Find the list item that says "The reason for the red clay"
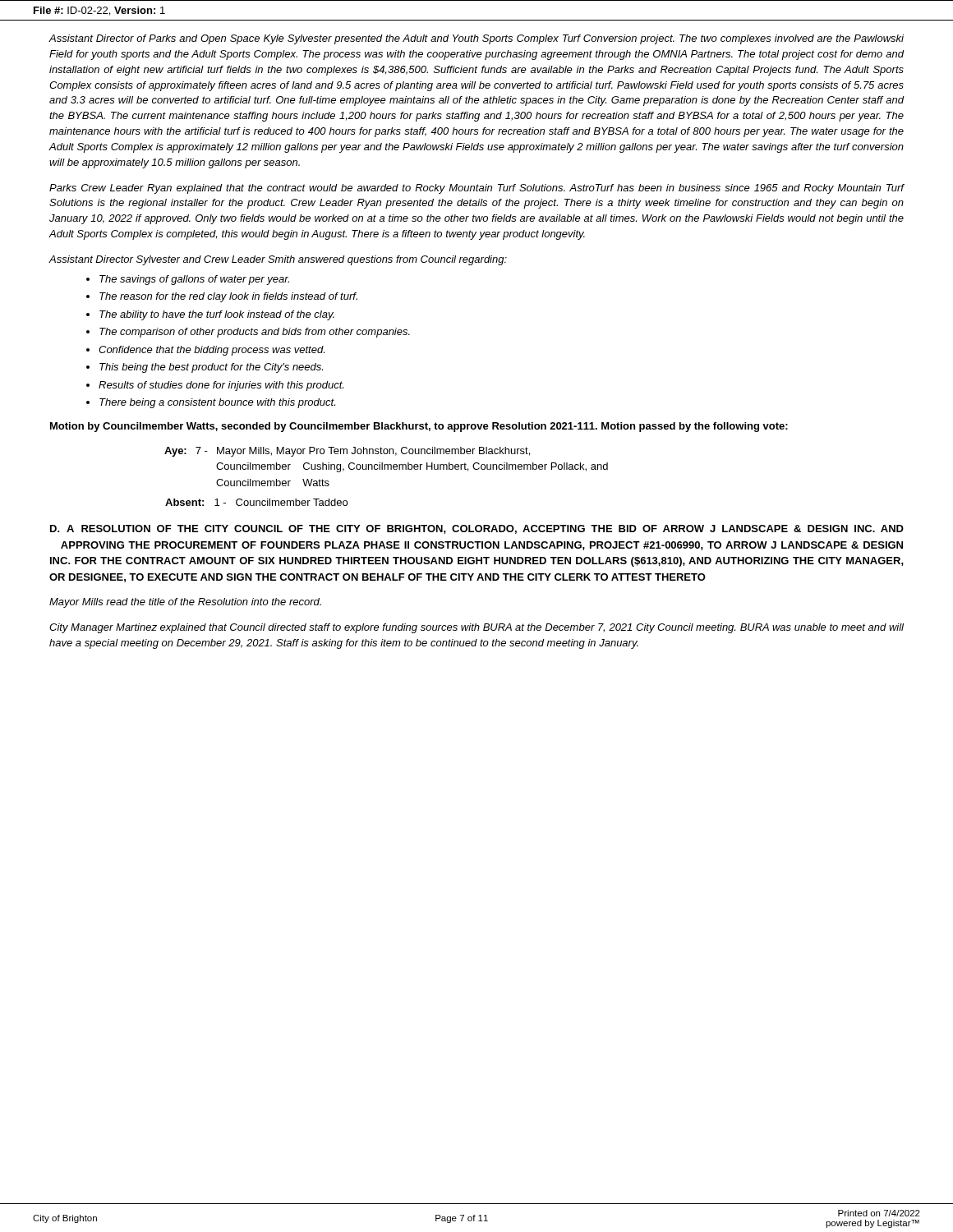 [x=229, y=296]
